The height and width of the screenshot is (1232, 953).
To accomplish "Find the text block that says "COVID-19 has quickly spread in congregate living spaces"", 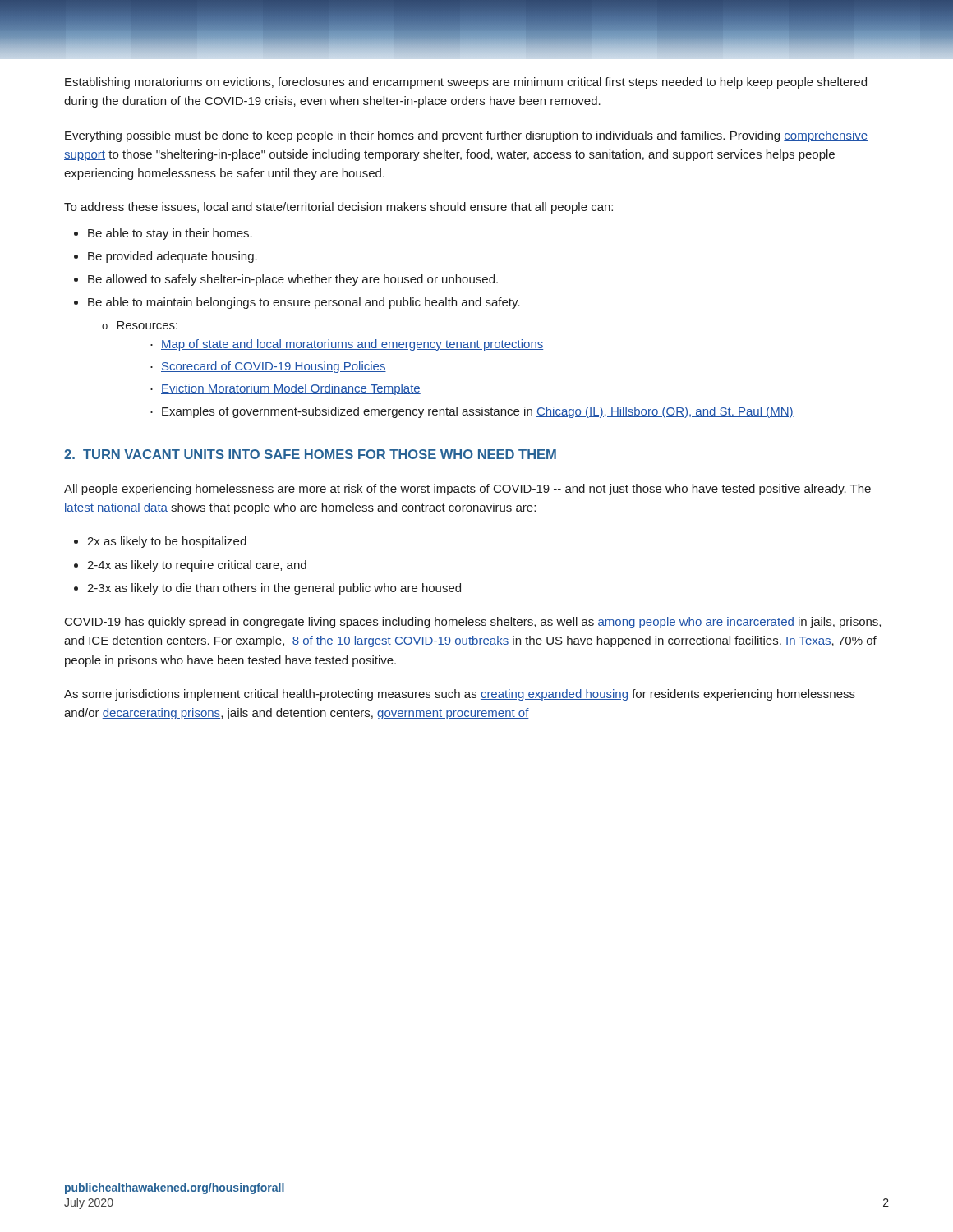I will [x=473, y=640].
